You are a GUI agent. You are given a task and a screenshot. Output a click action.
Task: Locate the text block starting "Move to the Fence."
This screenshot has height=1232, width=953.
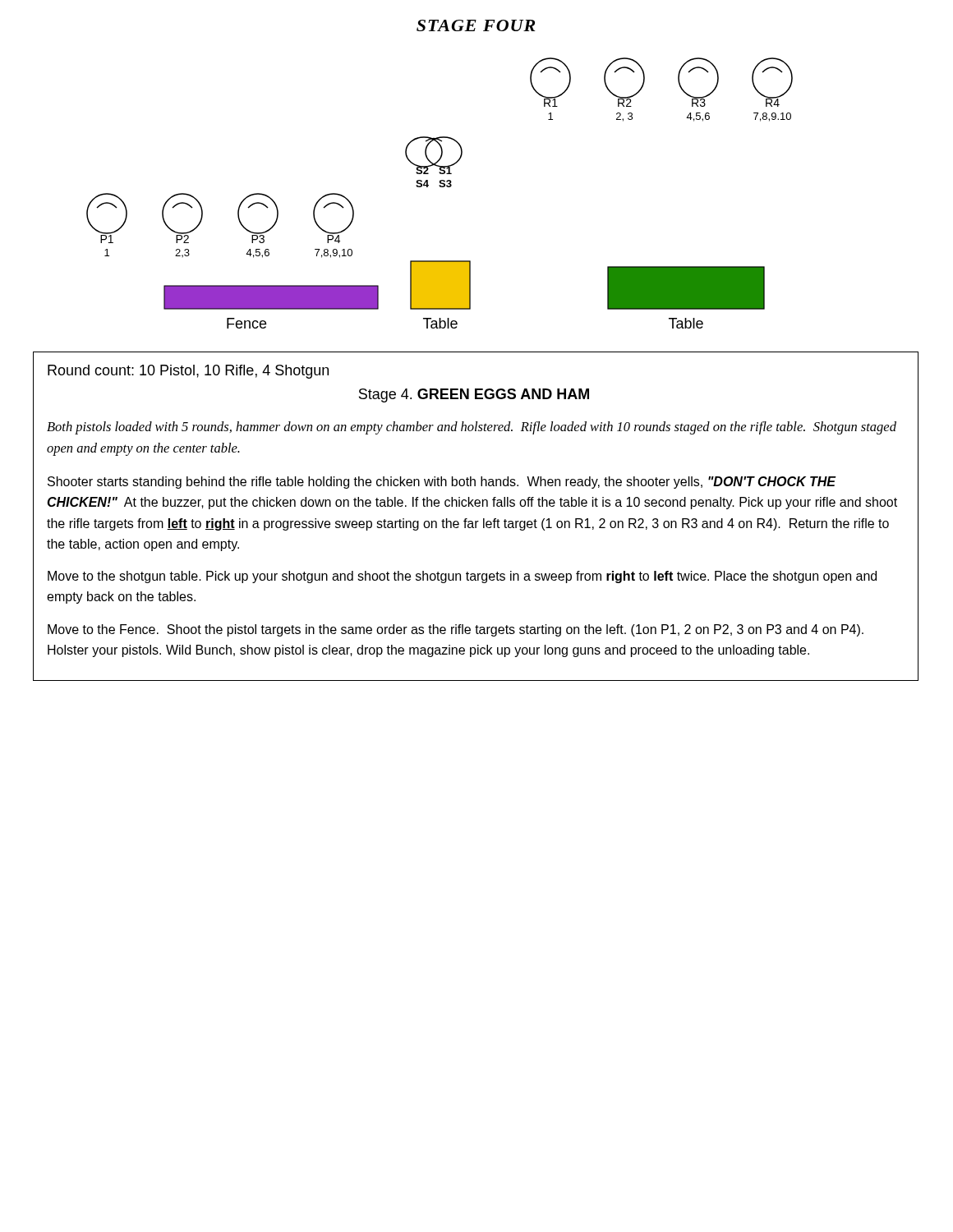coord(459,640)
